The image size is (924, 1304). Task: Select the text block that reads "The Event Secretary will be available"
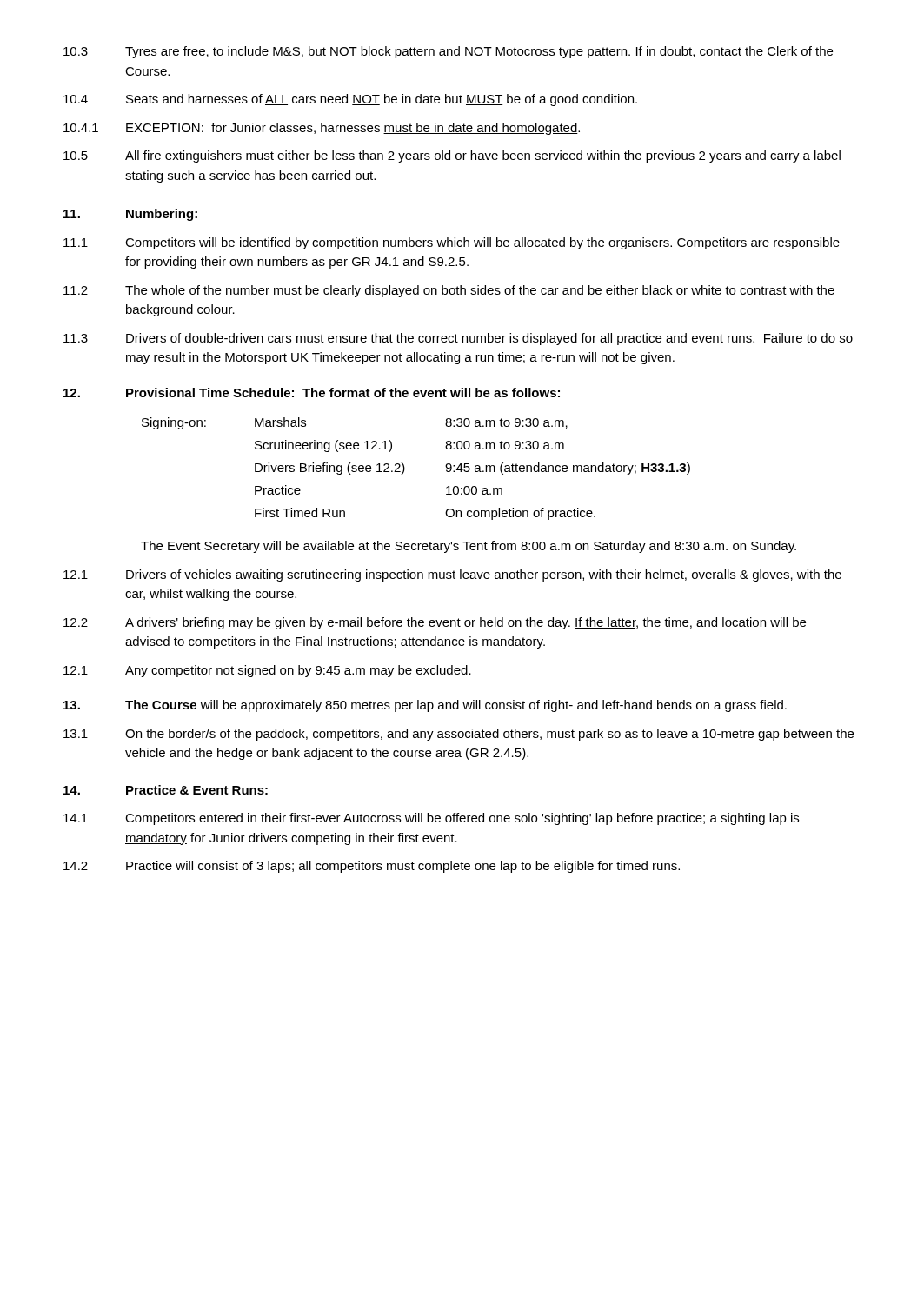[x=469, y=546]
